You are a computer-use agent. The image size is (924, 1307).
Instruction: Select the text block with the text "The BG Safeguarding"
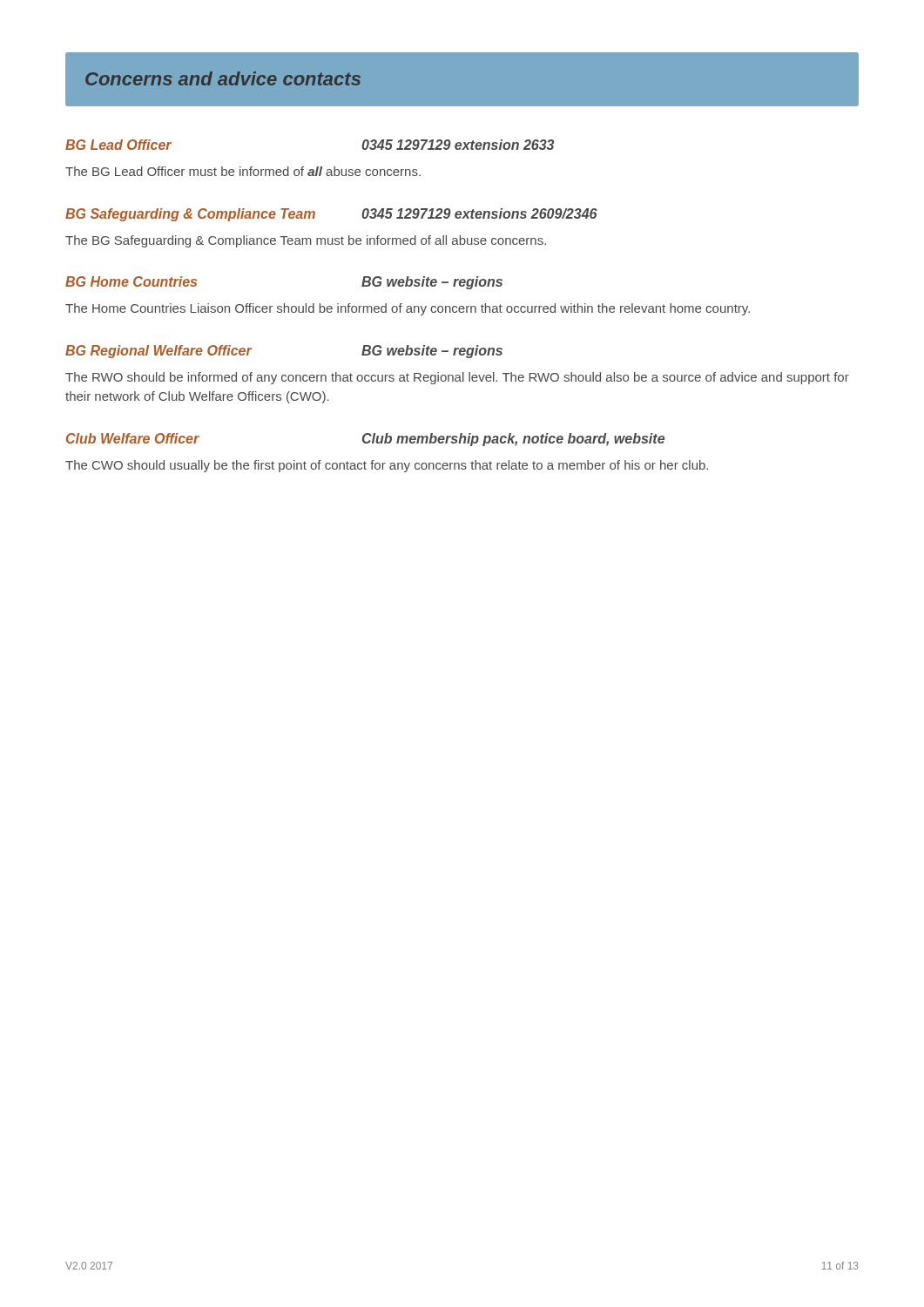point(306,240)
